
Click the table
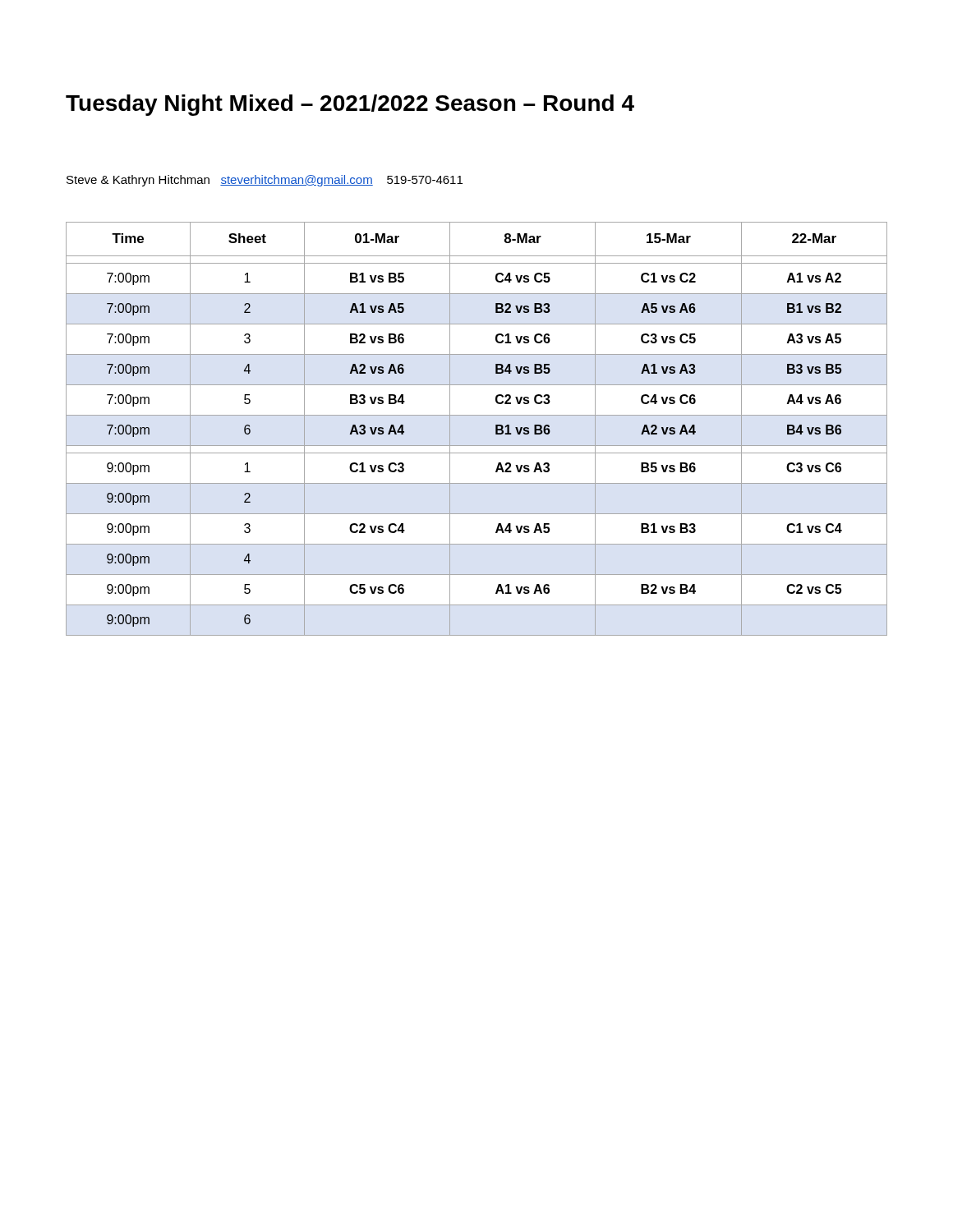[x=476, y=429]
